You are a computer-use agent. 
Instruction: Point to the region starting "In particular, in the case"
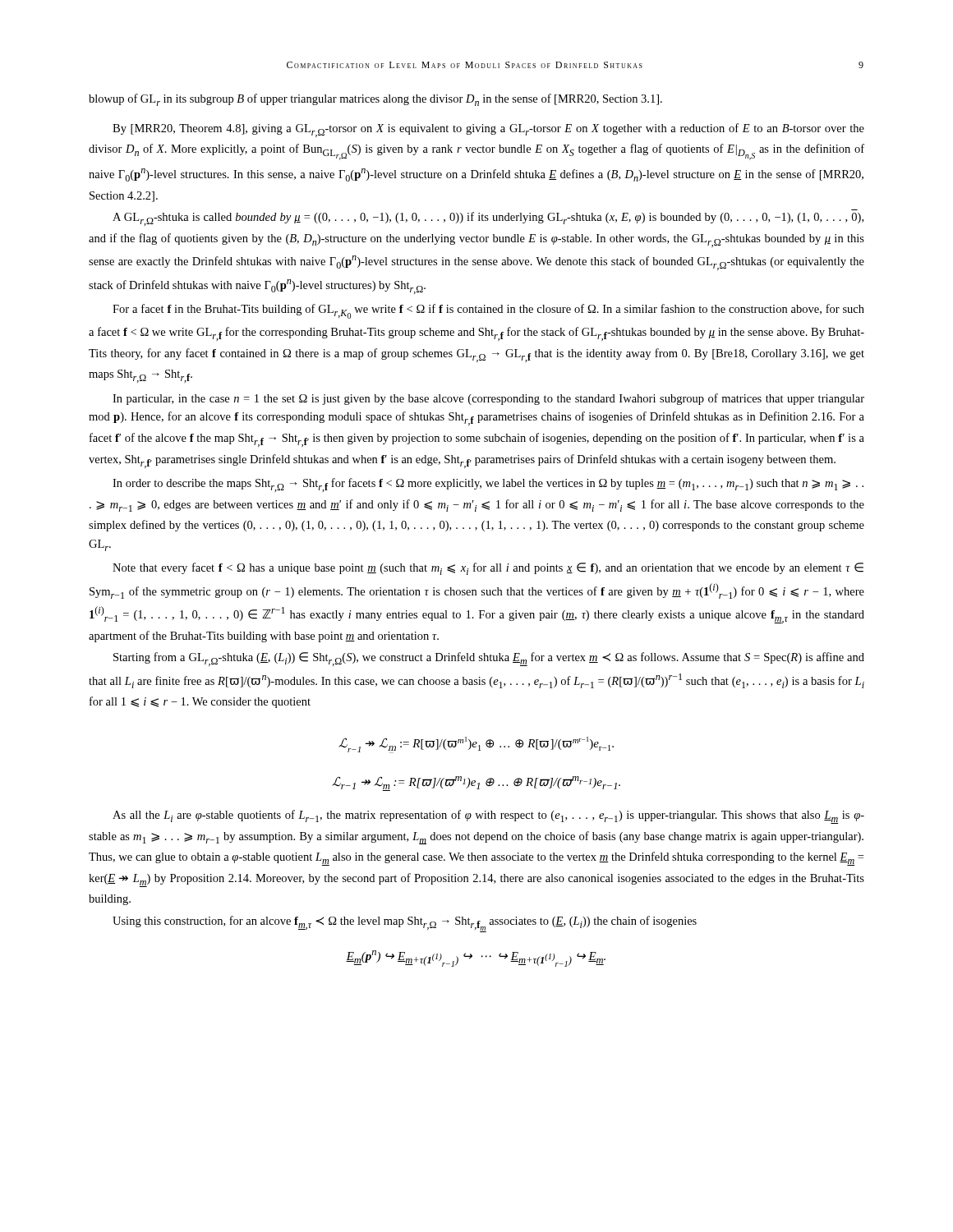[476, 430]
